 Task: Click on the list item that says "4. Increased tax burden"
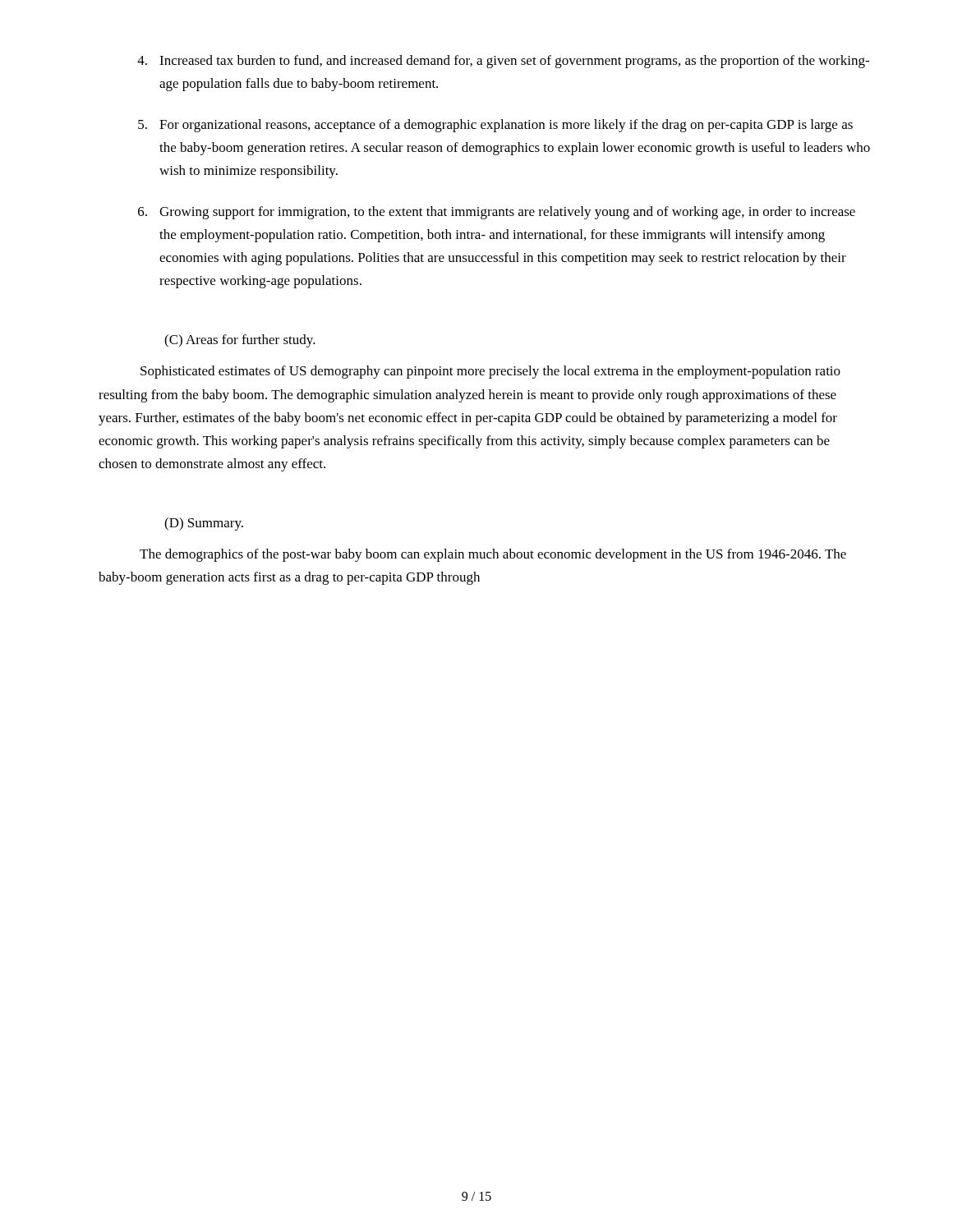coord(485,72)
